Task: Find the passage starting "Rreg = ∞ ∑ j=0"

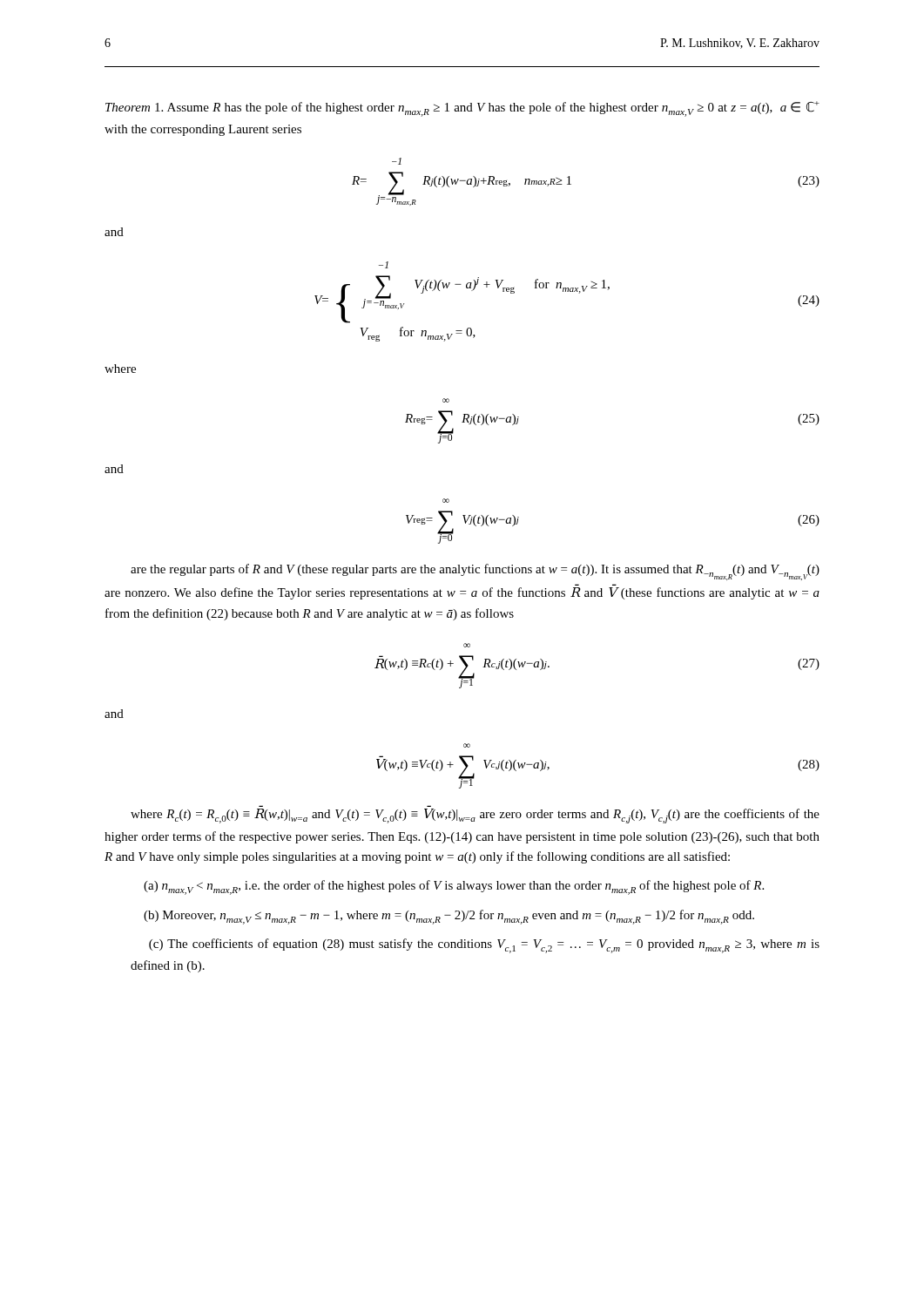Action: 446,400
